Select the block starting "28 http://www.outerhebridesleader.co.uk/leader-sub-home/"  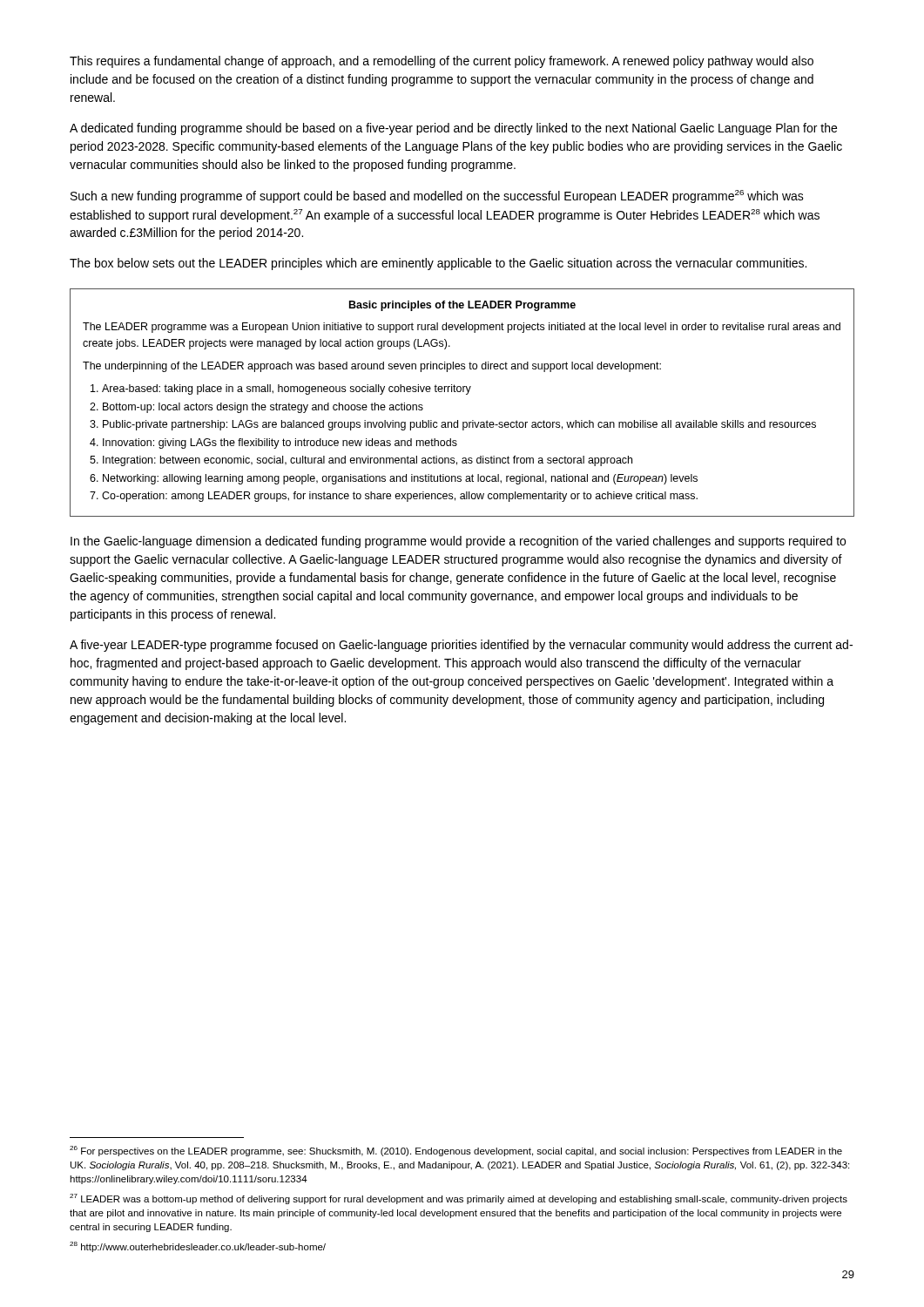[x=198, y=1246]
